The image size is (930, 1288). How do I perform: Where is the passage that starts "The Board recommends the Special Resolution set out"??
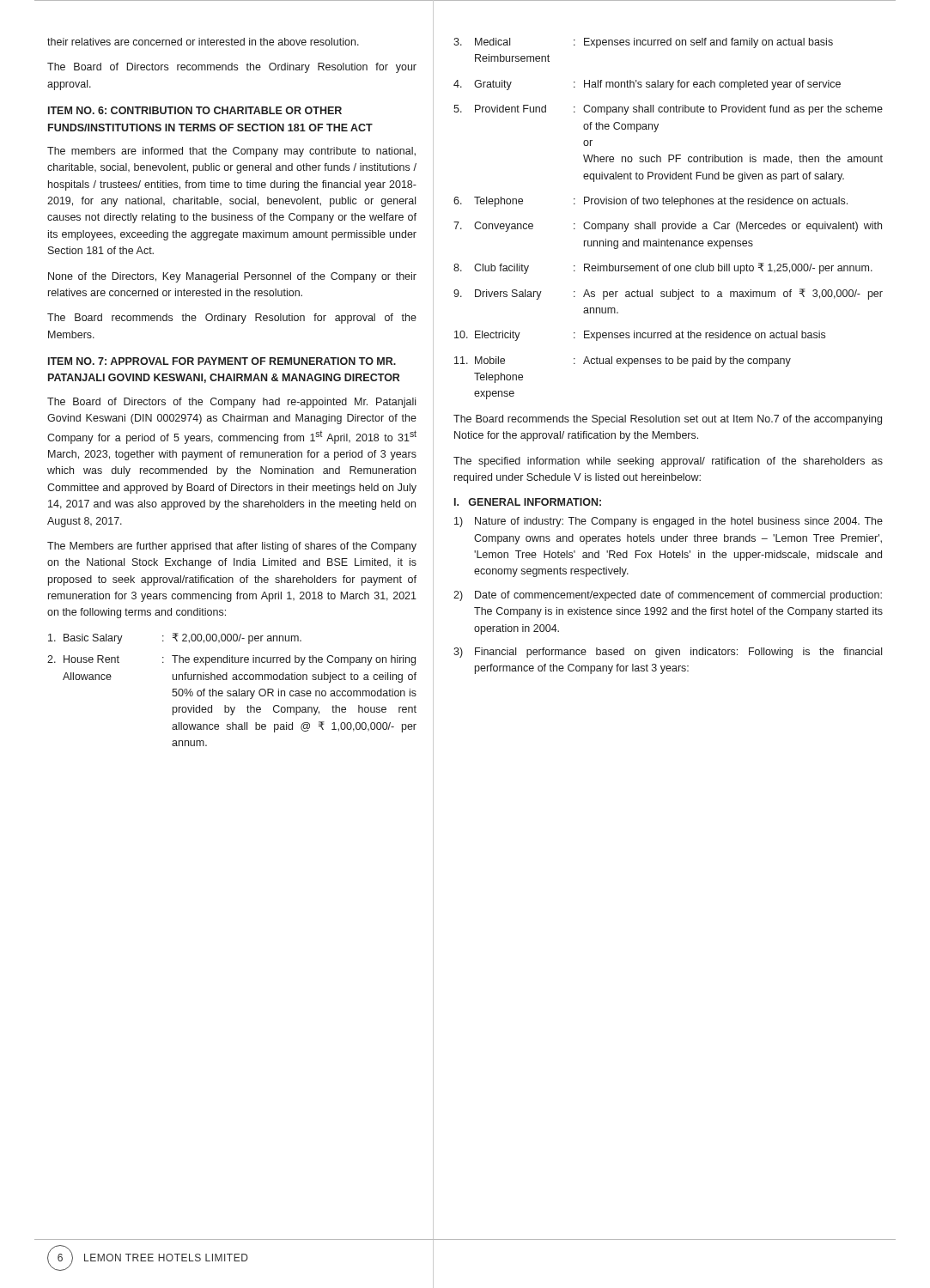[x=668, y=427]
